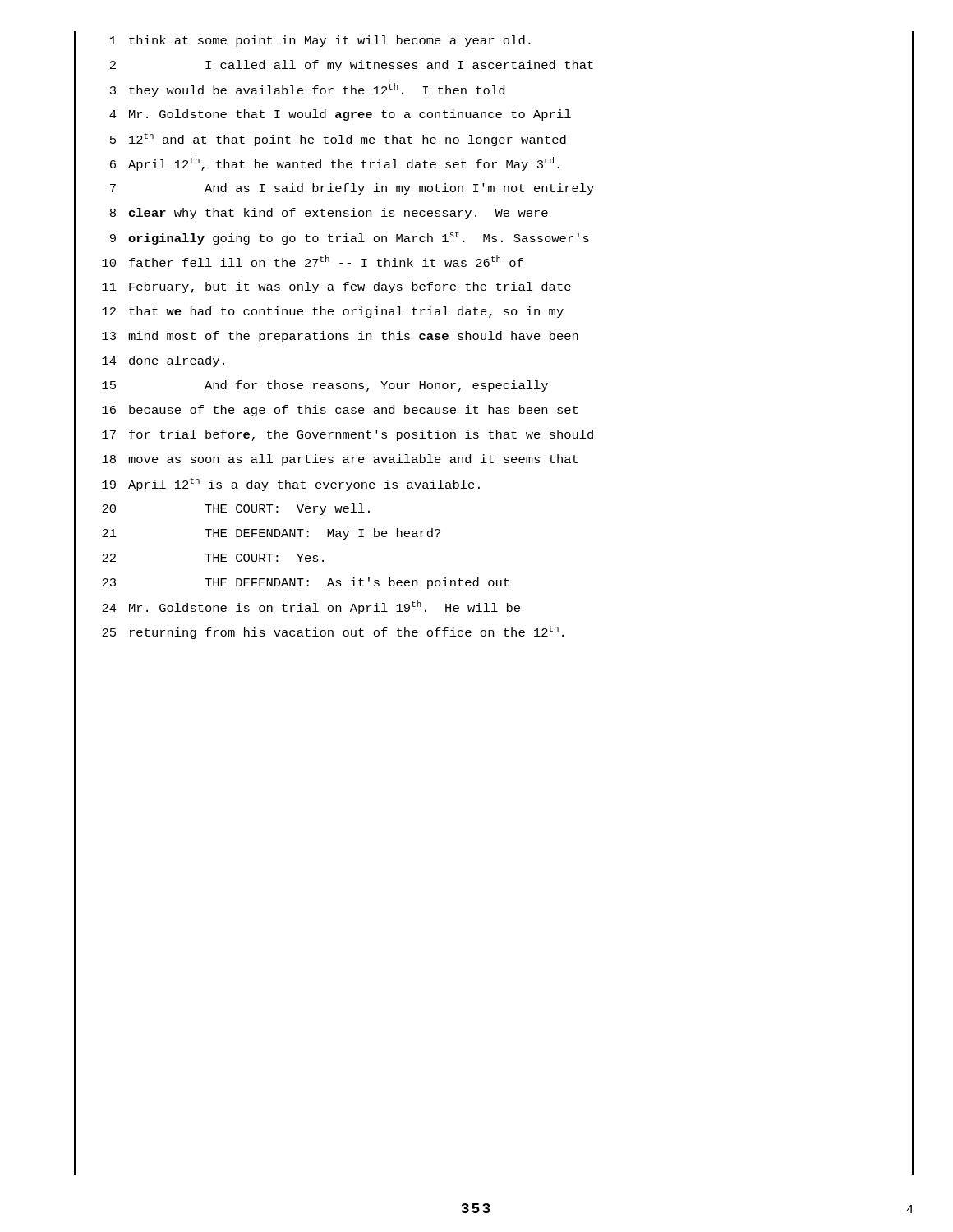Navigate to the text block starting "6 April 12th, that he wanted the trial"

pyautogui.click(x=494, y=165)
